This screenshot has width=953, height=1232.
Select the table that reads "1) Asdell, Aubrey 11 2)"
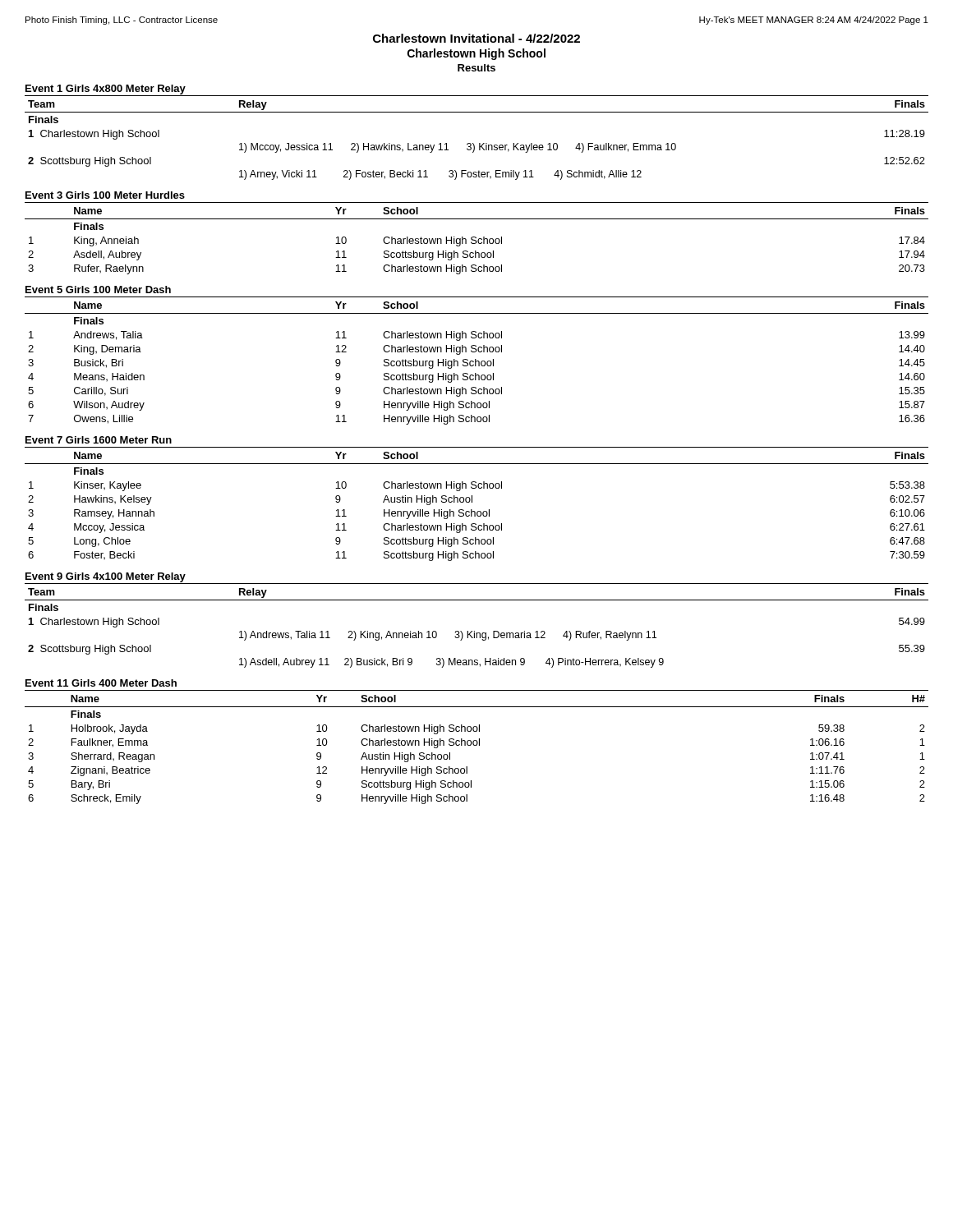(x=476, y=626)
